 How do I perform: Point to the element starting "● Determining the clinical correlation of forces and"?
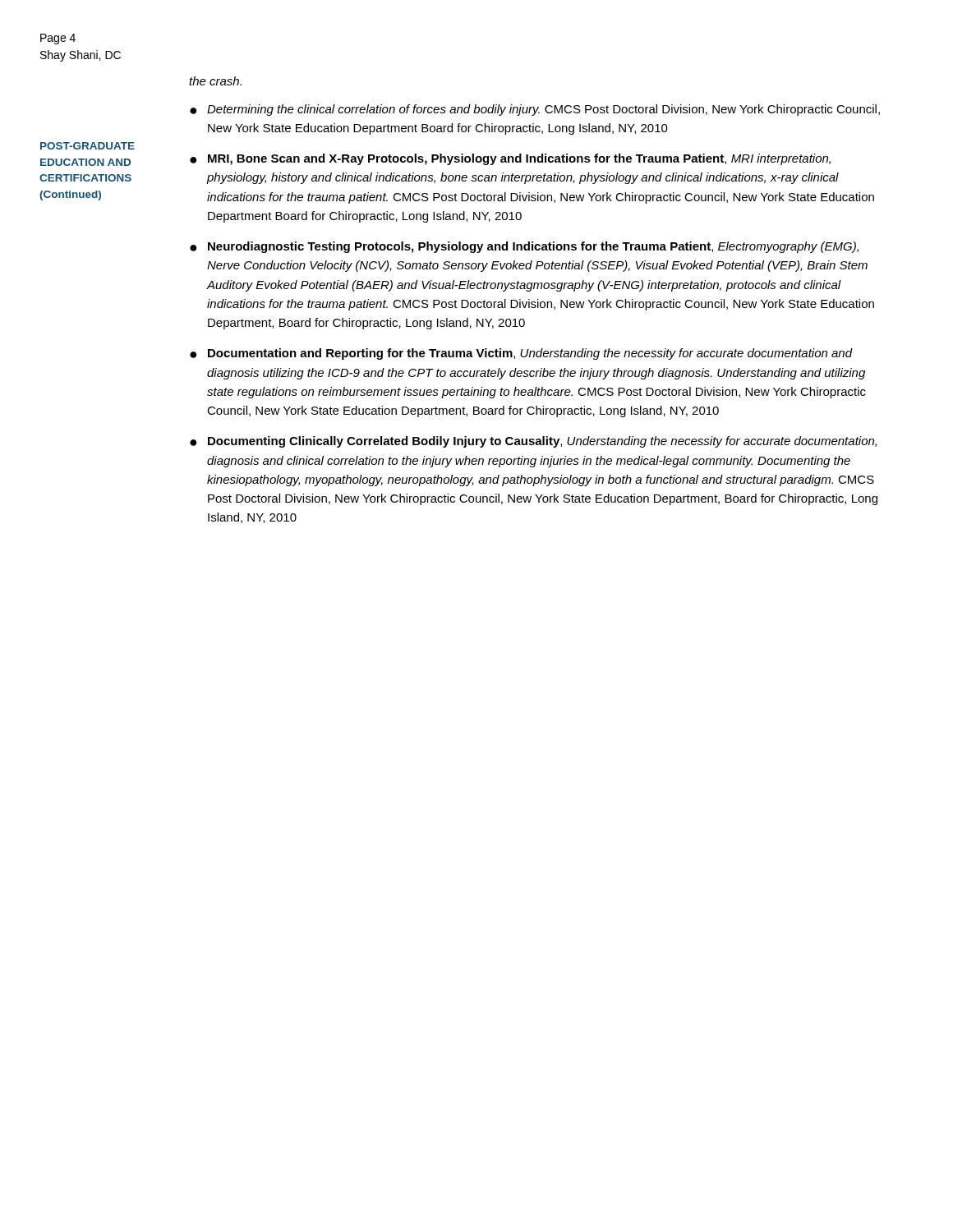[541, 118]
